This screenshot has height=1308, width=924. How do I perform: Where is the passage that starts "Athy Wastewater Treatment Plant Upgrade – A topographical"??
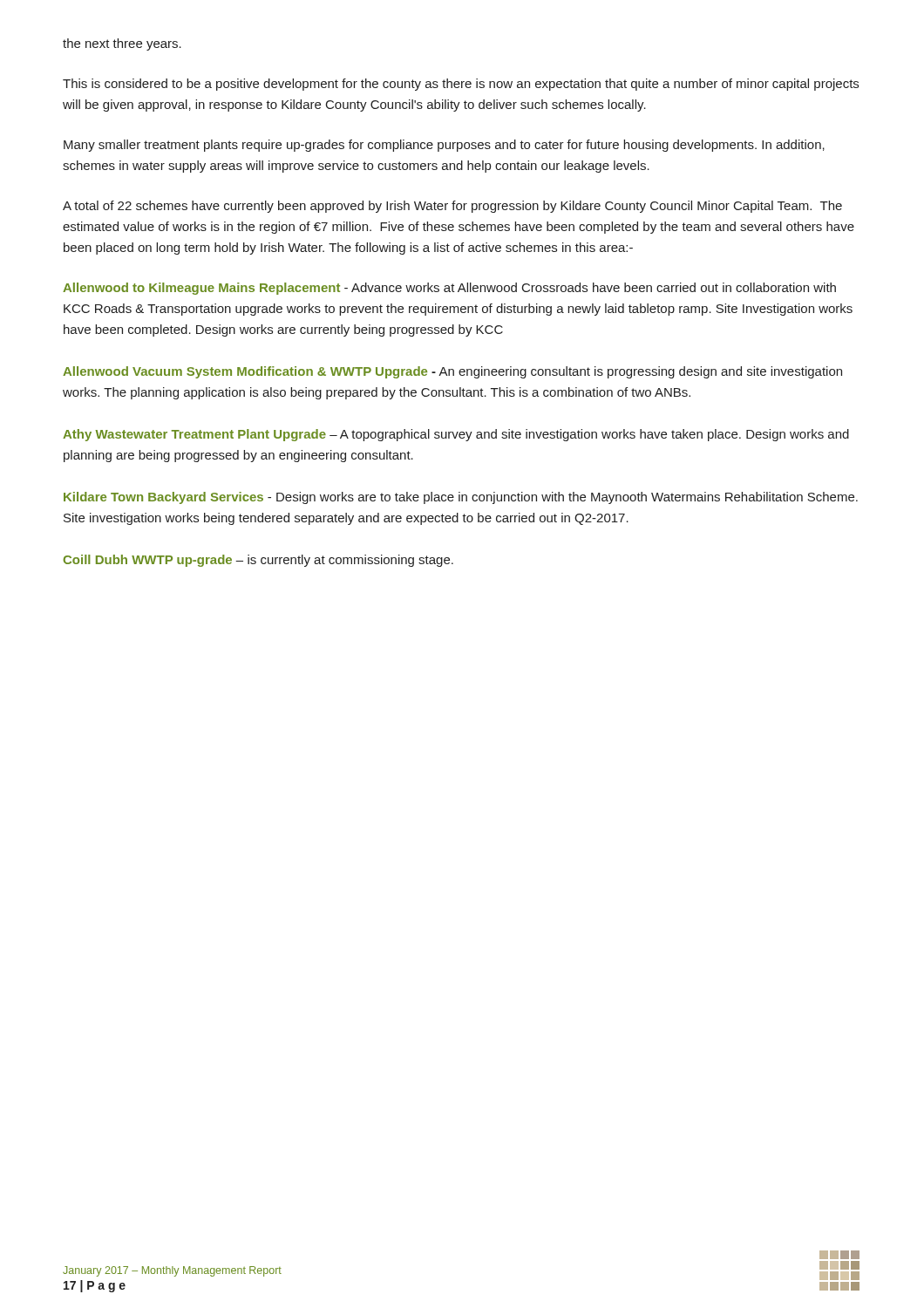coord(456,444)
